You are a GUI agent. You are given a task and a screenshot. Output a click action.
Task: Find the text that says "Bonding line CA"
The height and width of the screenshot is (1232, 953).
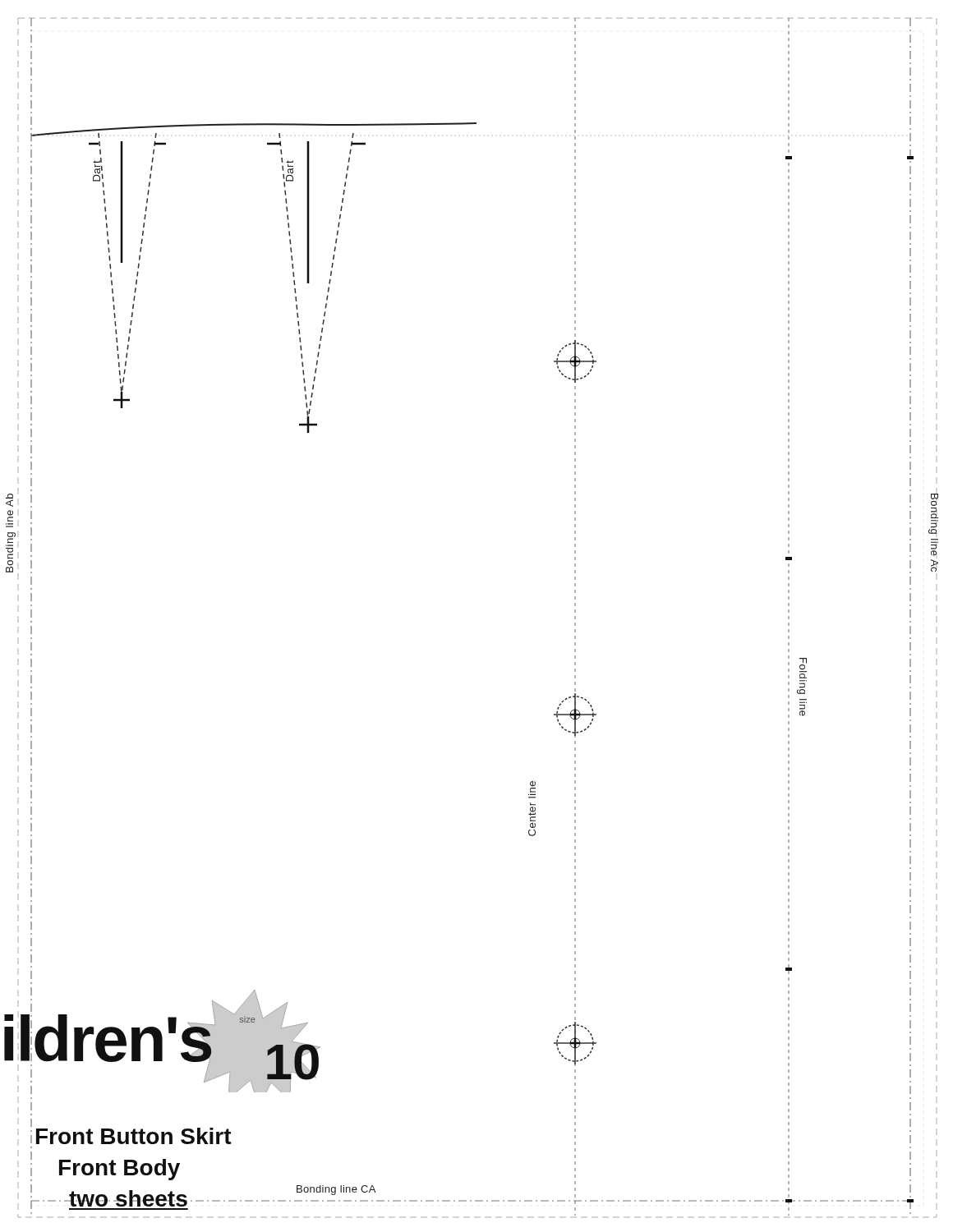click(336, 1189)
